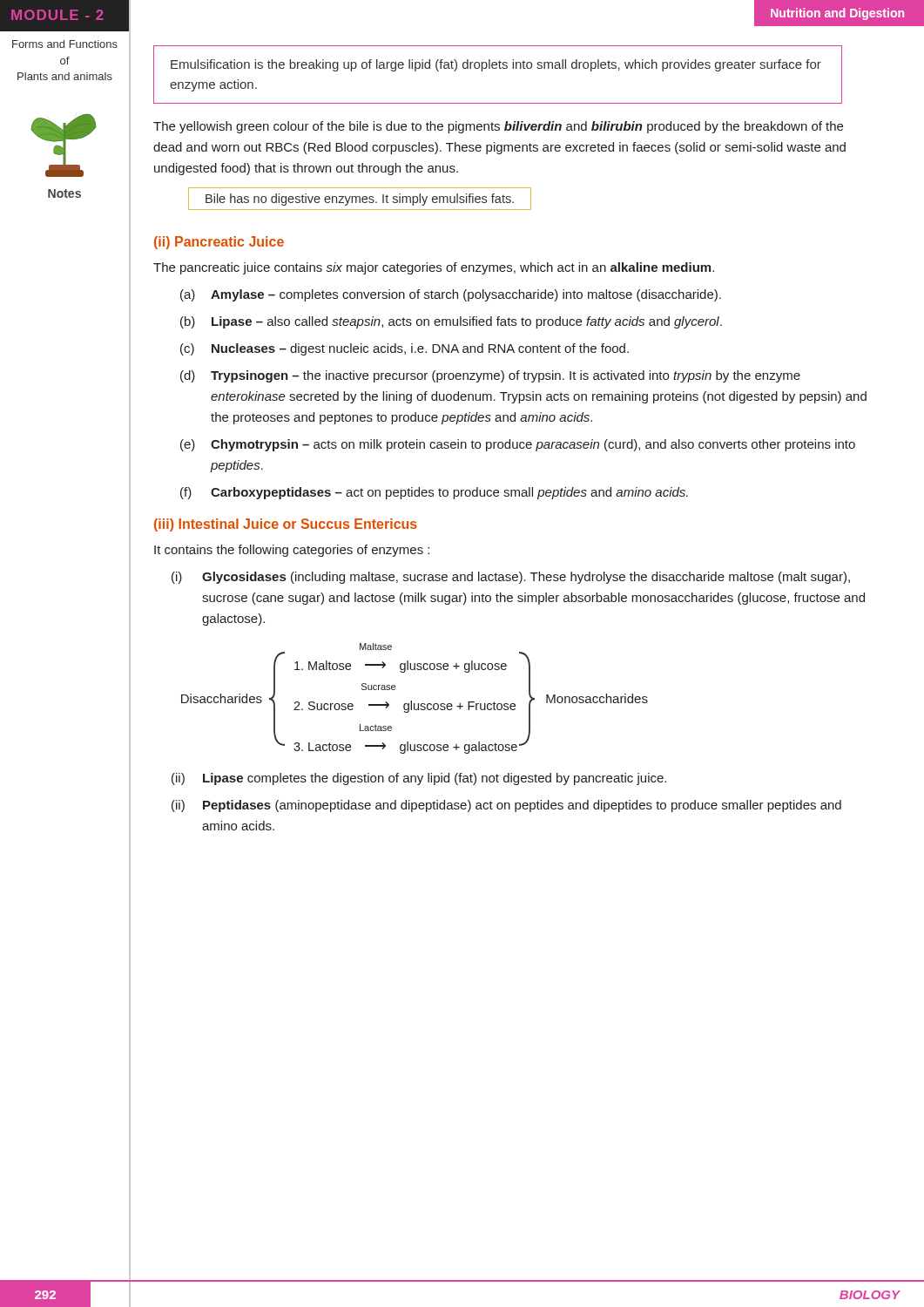Locate the text starting "(iii) Intestinal Juice or Succus Entericus"
Viewport: 924px width, 1307px height.
click(x=285, y=524)
